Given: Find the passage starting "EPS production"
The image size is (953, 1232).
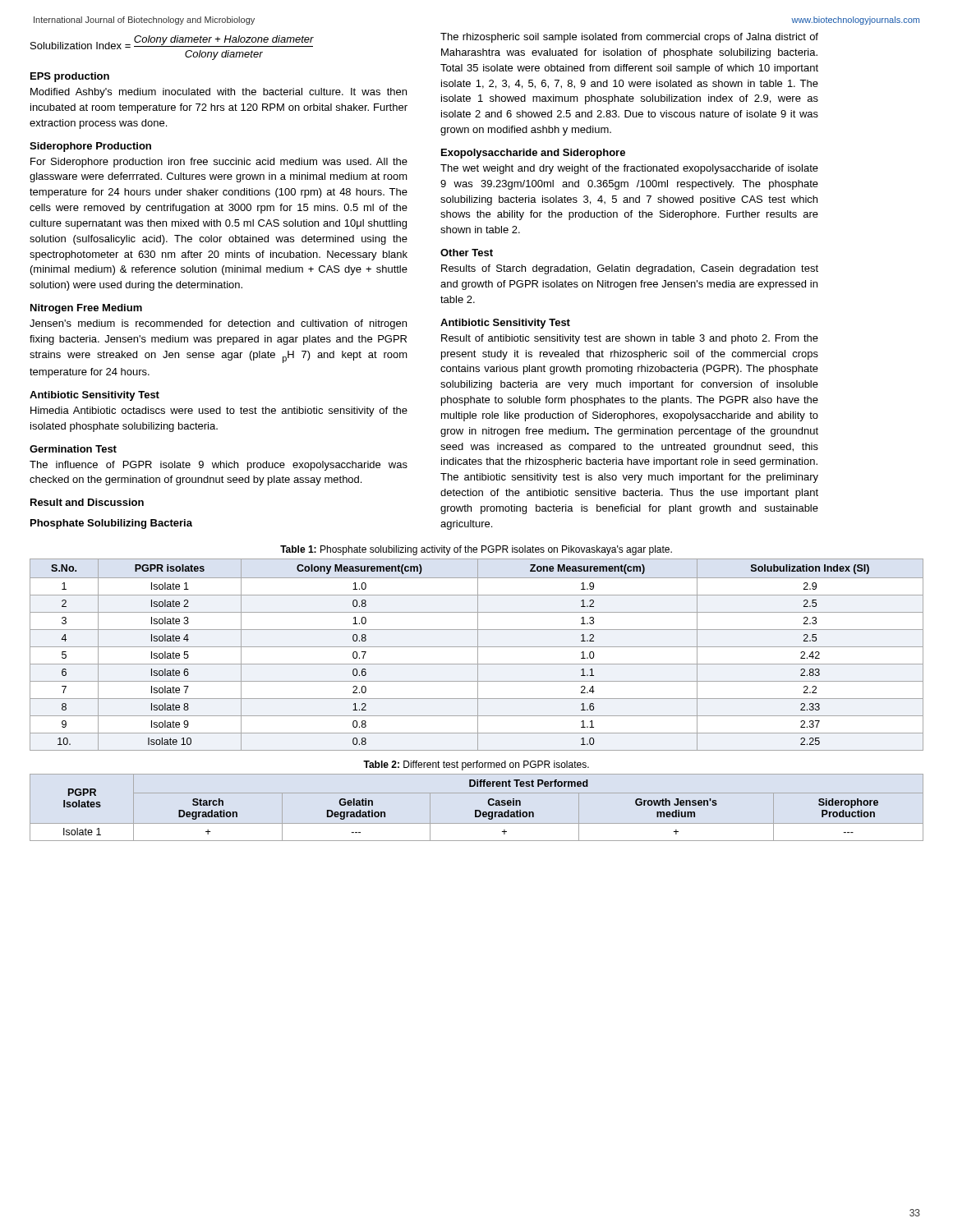Looking at the screenshot, I should coord(70,76).
